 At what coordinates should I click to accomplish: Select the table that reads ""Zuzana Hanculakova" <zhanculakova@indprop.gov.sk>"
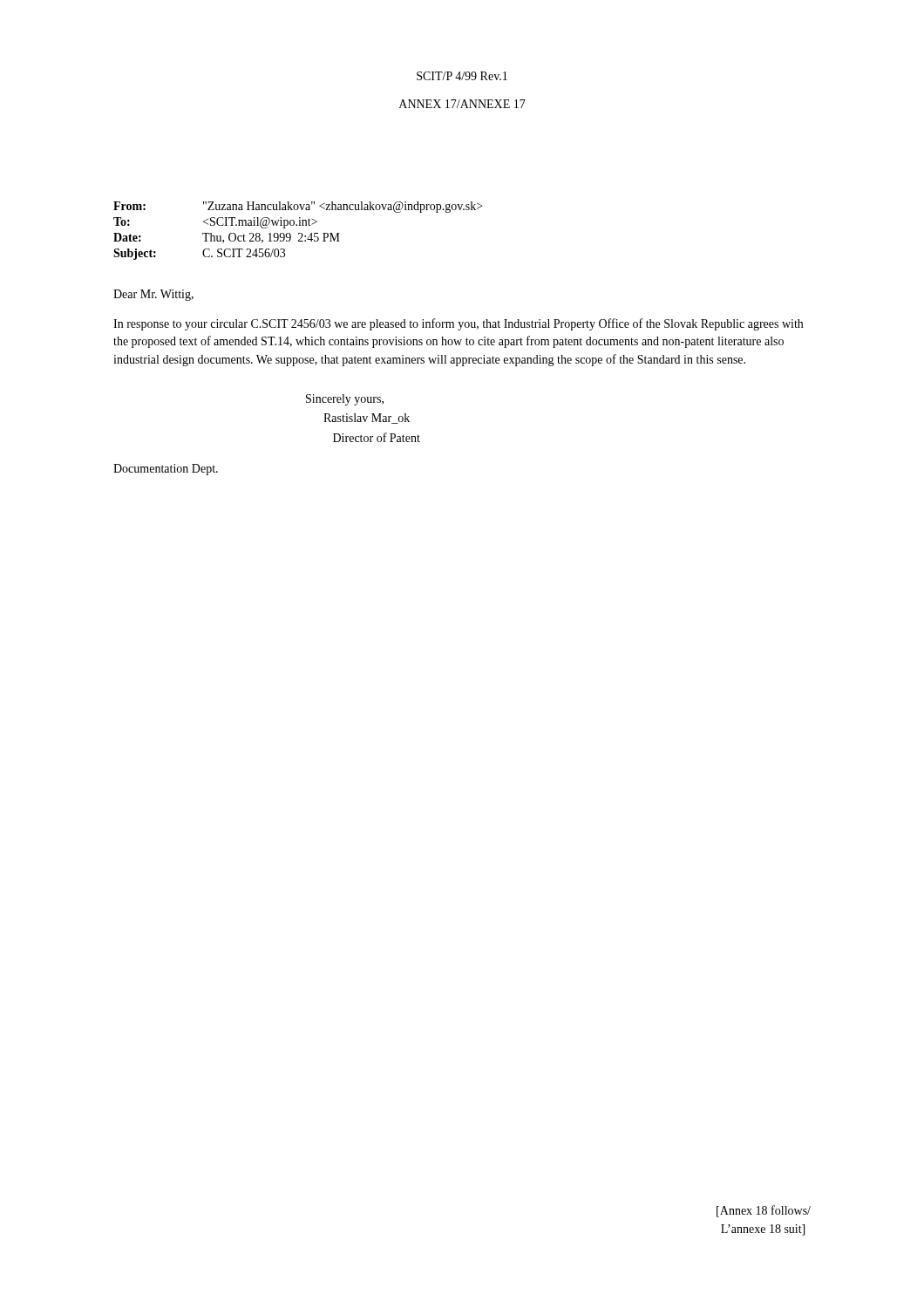462,230
